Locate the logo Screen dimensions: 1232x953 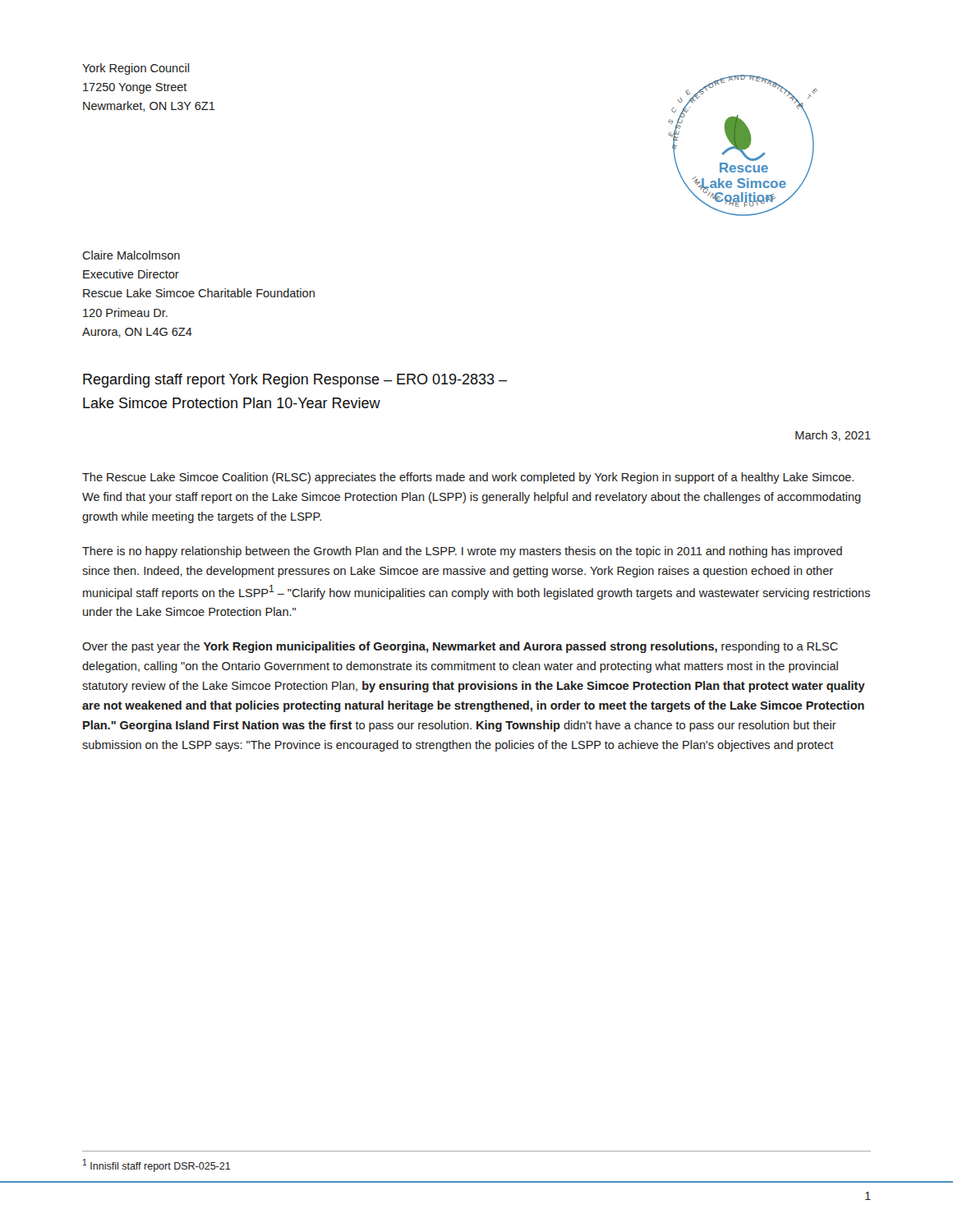pyautogui.click(x=743, y=140)
